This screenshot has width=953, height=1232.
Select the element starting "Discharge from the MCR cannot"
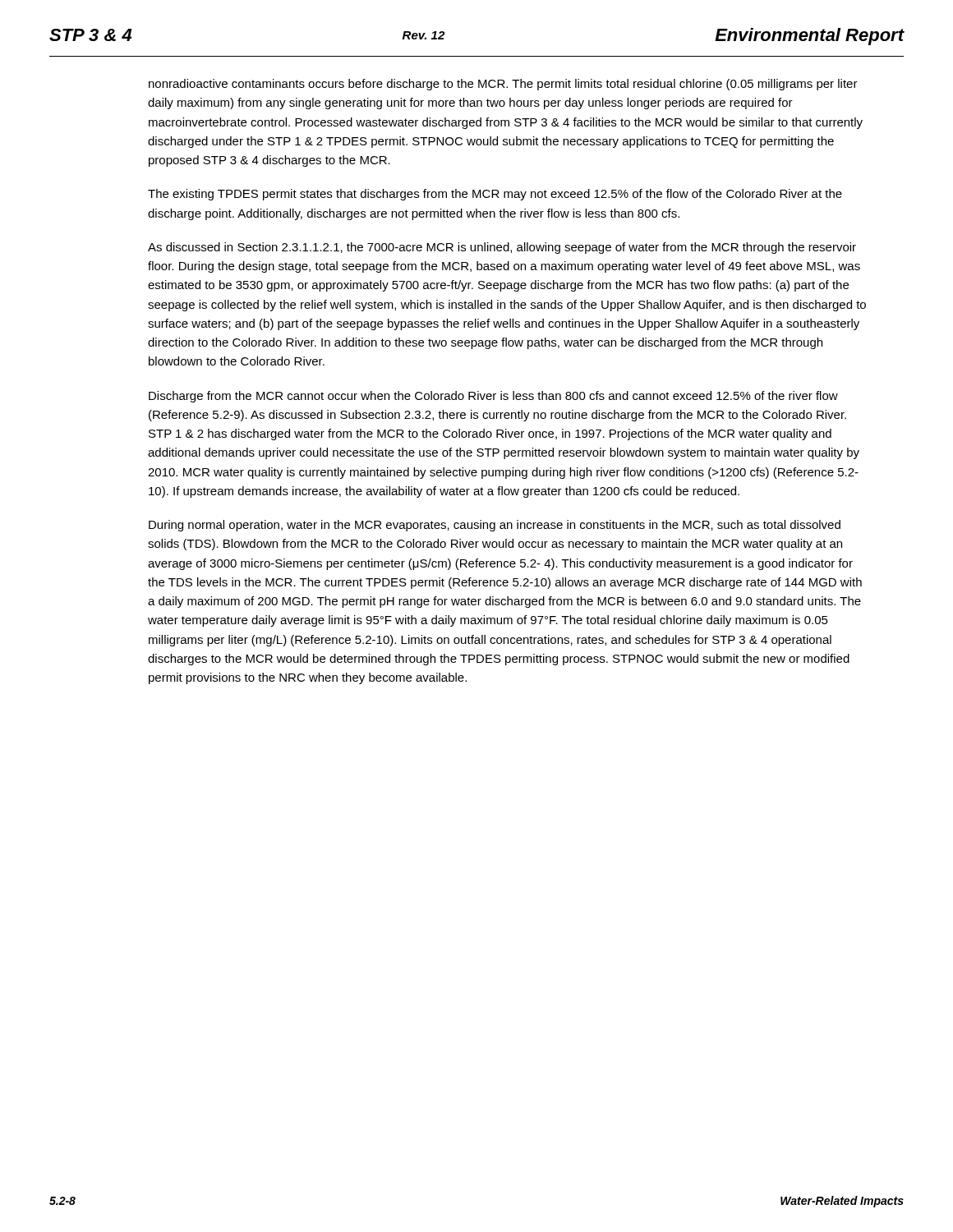(504, 443)
